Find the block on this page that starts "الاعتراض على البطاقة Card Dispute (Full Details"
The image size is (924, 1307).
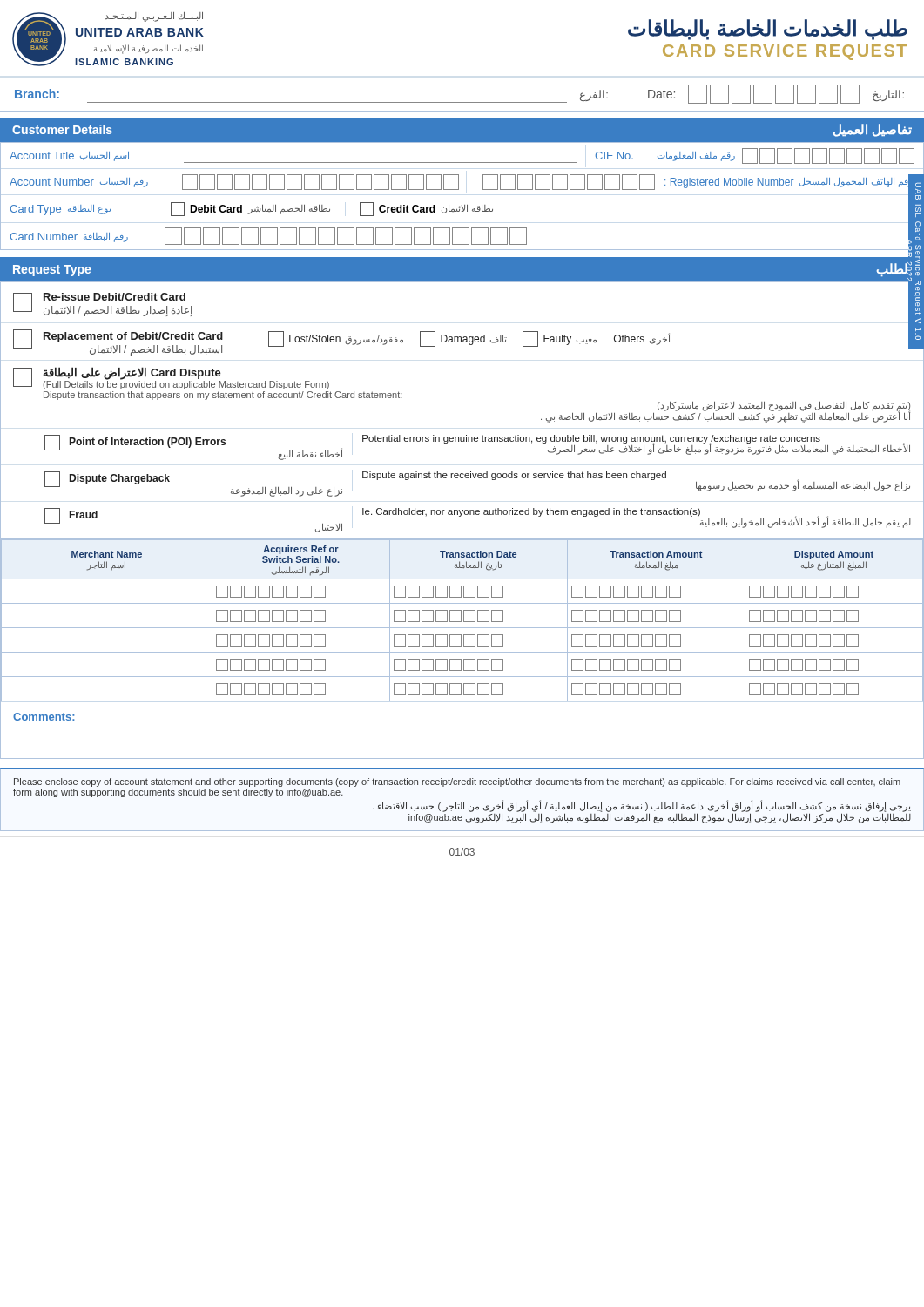click(171, 378)
